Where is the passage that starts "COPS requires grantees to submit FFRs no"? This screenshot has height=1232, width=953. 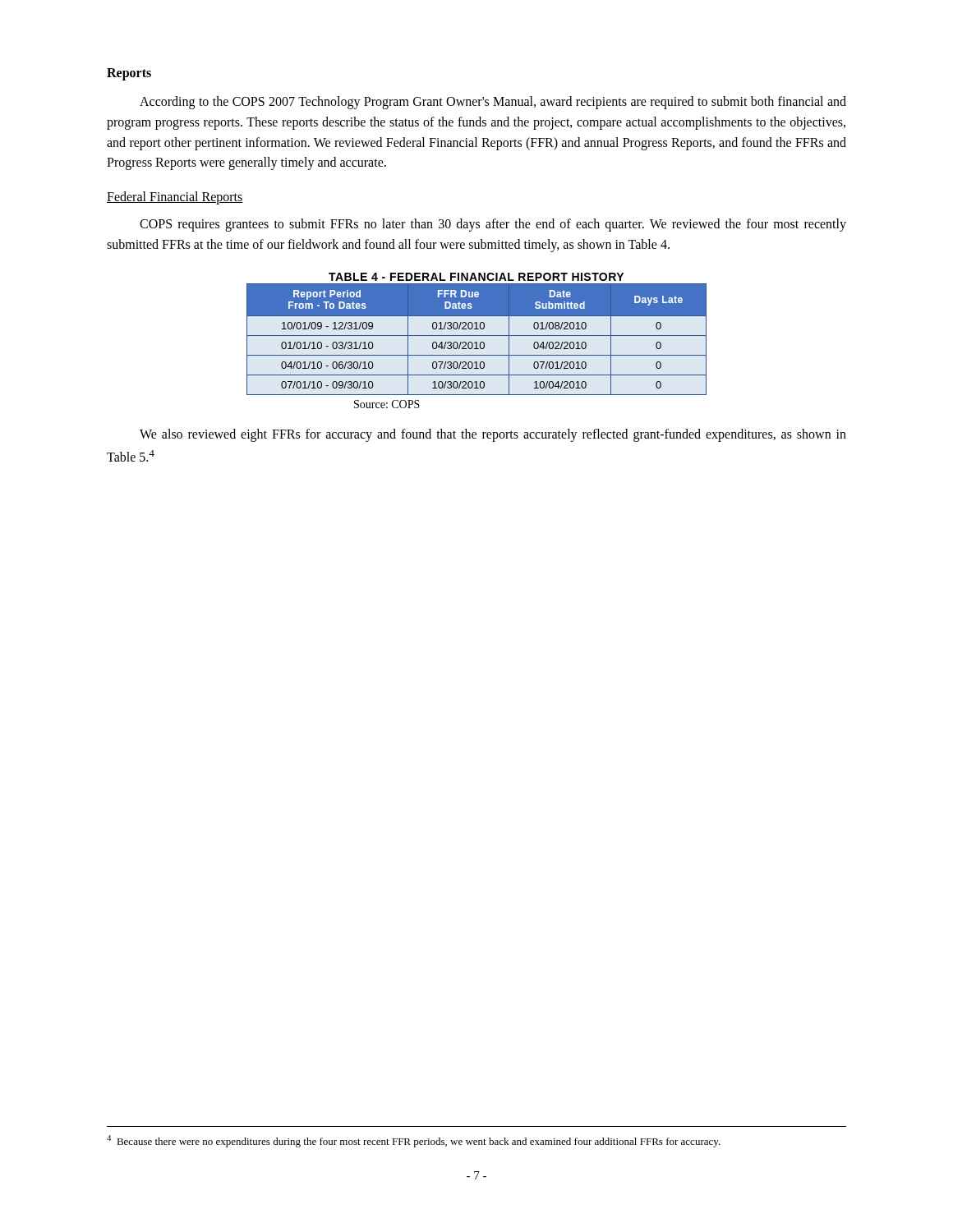tap(476, 234)
